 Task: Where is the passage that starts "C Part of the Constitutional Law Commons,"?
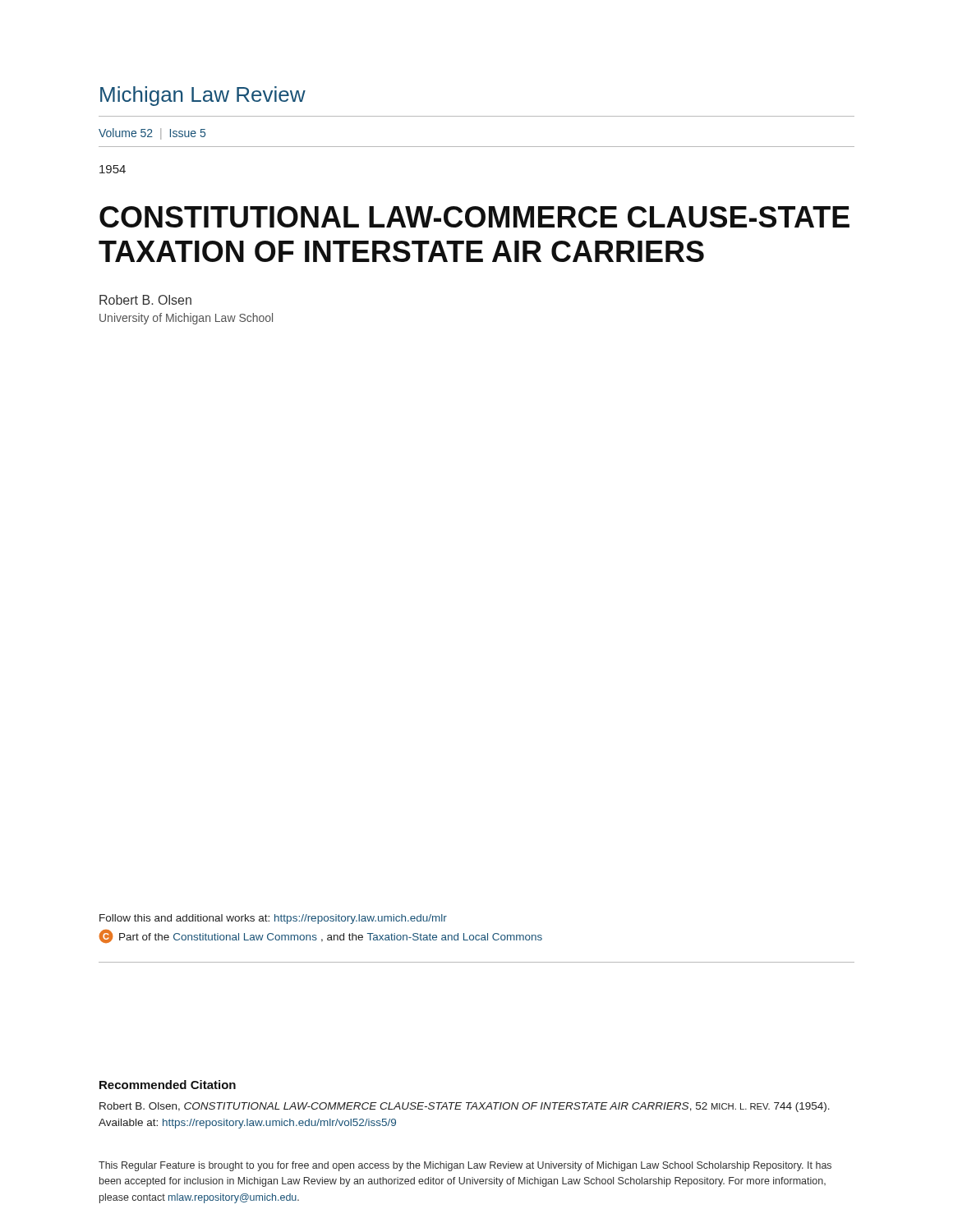click(x=476, y=936)
